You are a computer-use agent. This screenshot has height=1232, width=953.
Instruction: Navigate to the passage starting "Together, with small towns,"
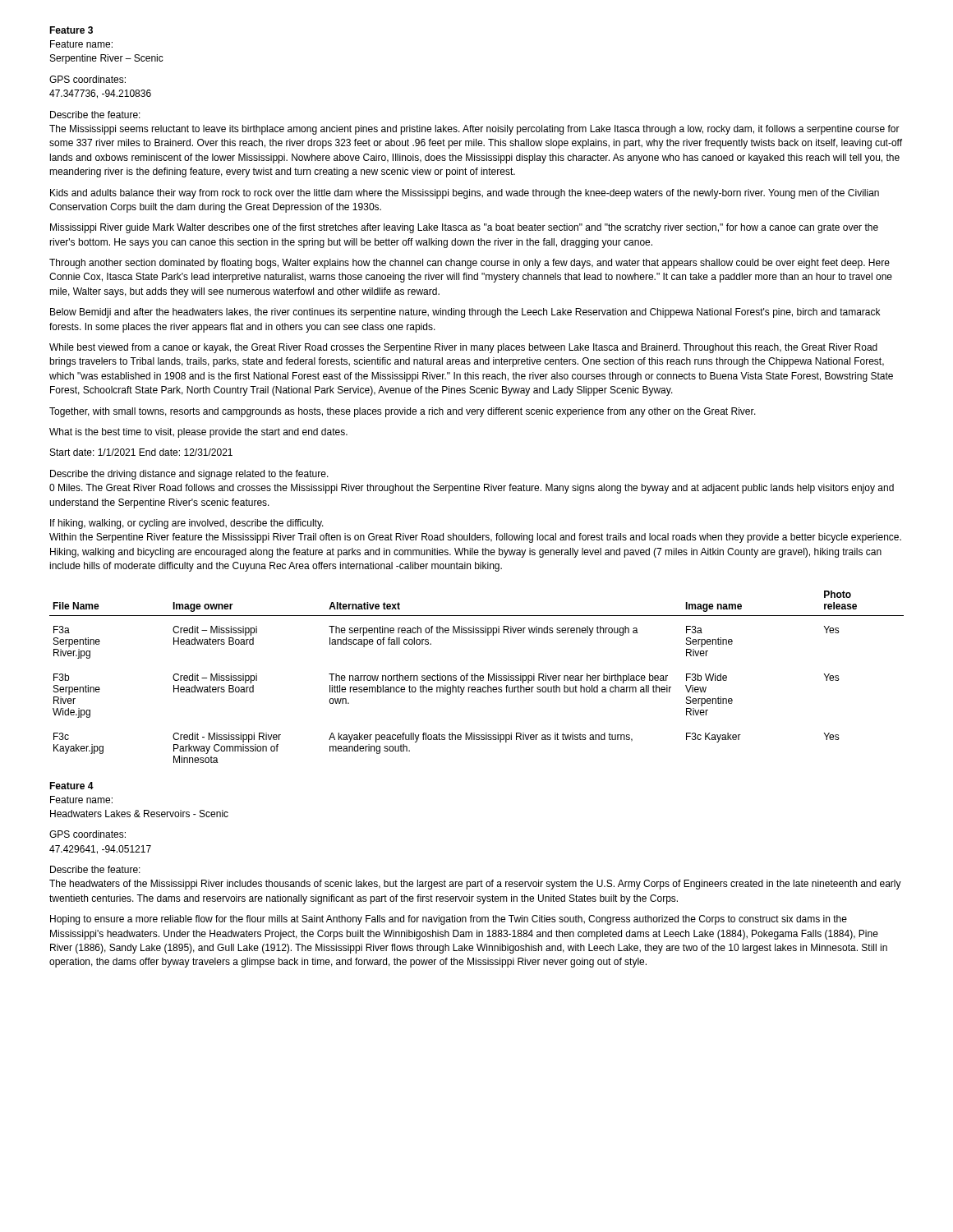tap(403, 411)
